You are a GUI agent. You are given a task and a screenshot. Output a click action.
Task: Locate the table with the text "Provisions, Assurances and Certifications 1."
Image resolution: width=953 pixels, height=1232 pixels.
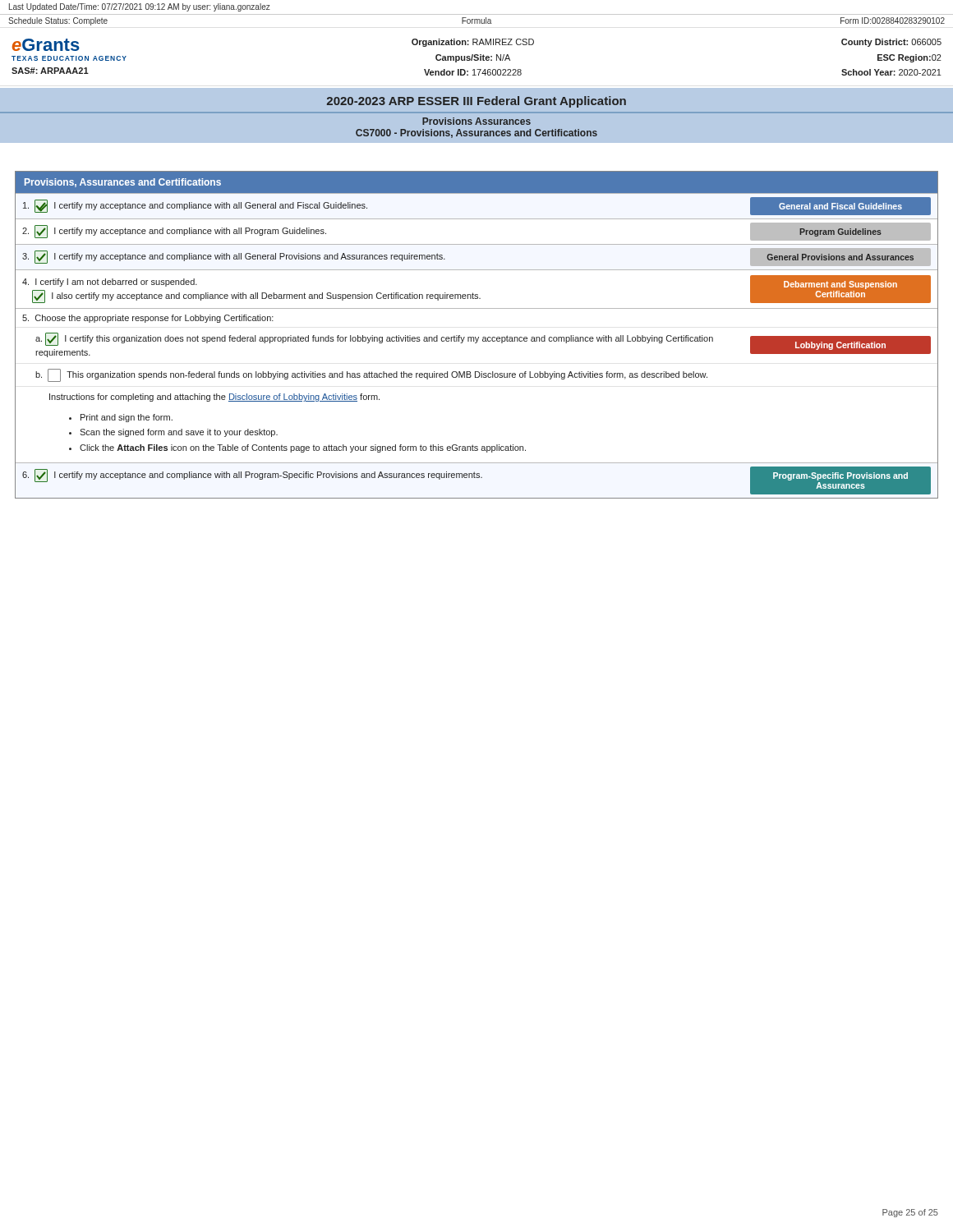(x=476, y=335)
